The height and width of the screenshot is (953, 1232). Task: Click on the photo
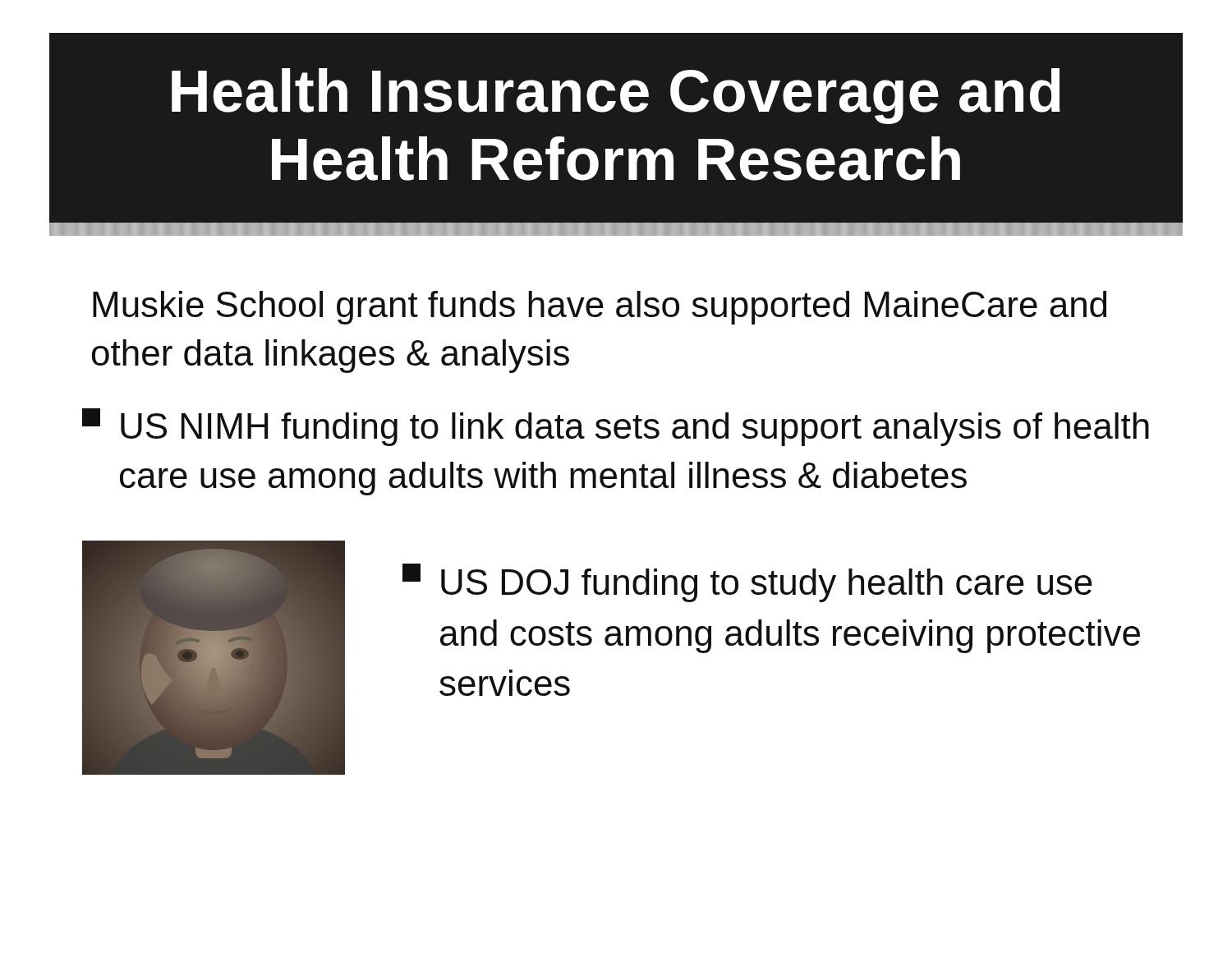click(214, 658)
